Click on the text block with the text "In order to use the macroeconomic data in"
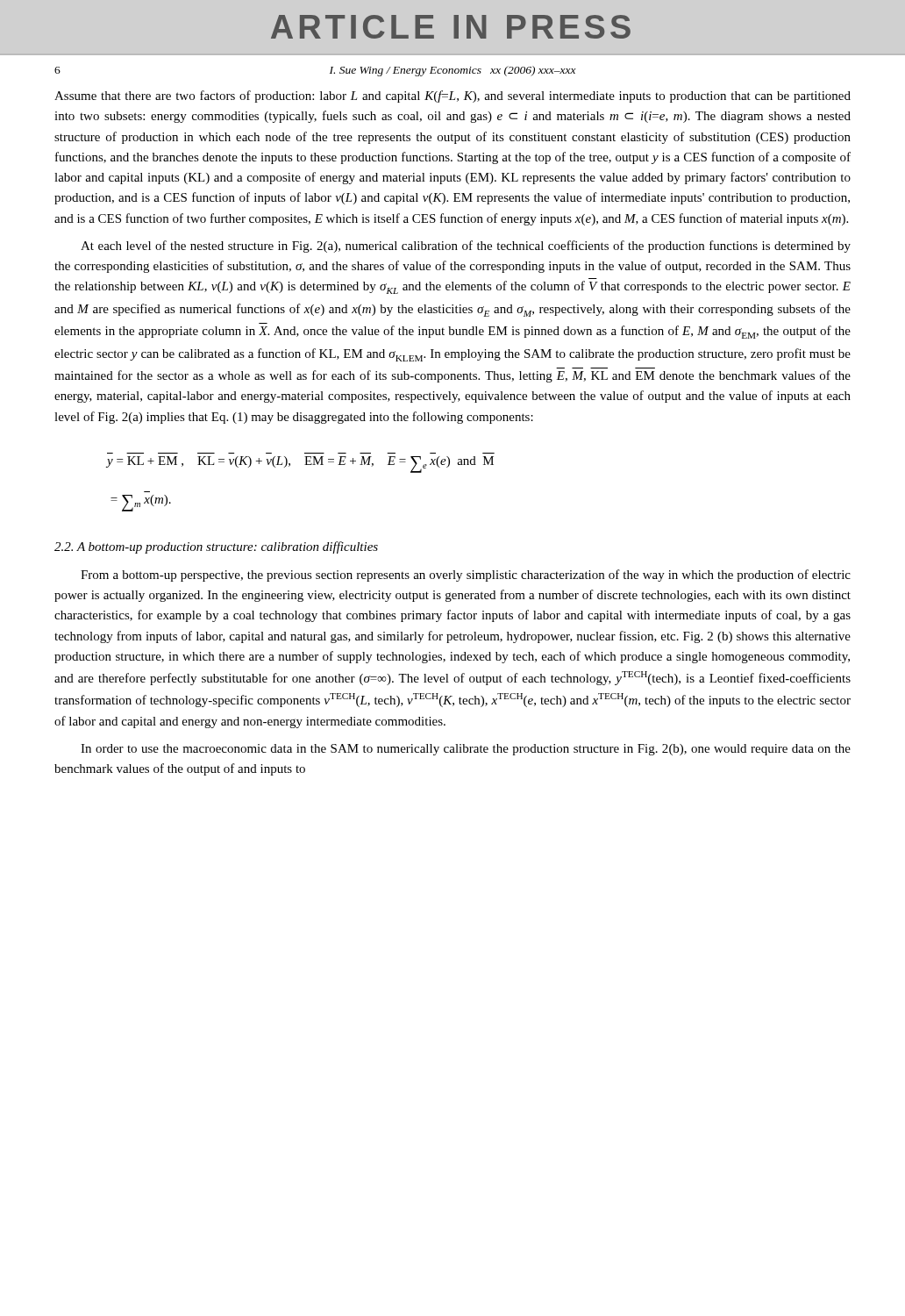This screenshot has height=1316, width=905. pyautogui.click(x=452, y=759)
